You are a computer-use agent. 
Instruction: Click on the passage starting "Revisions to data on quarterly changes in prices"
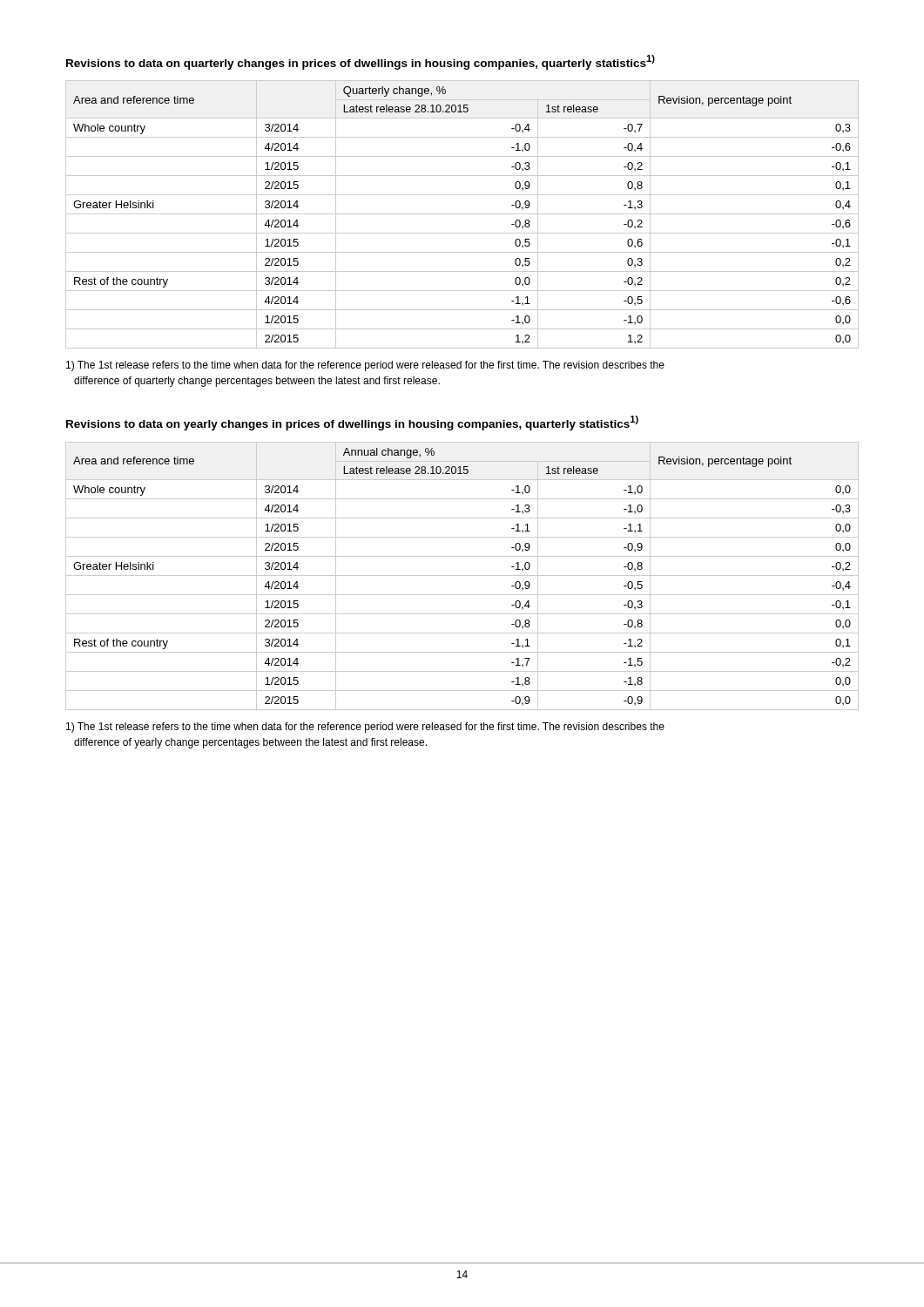360,61
